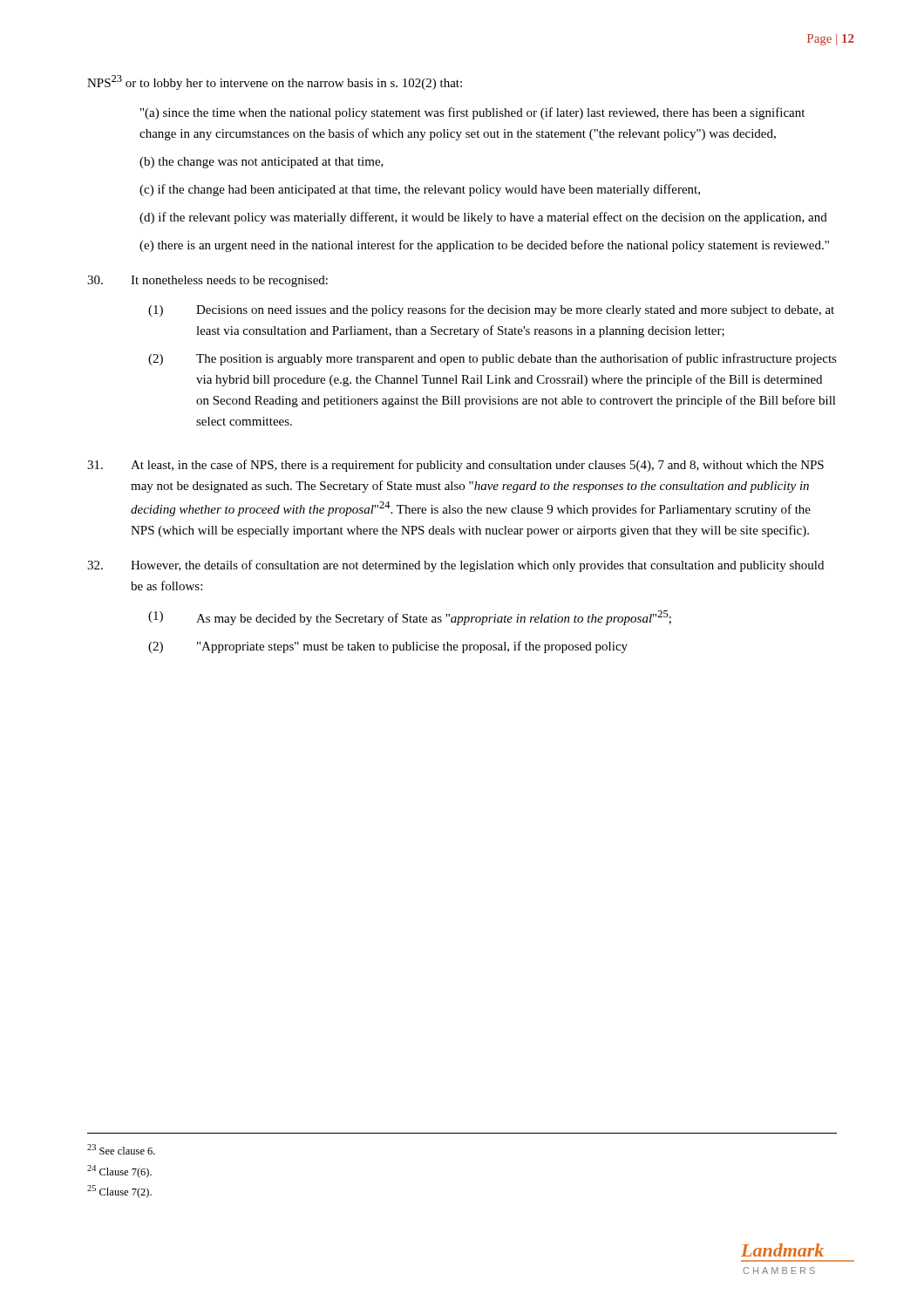Click on the block starting "(e) there is an urgent"

[x=485, y=245]
